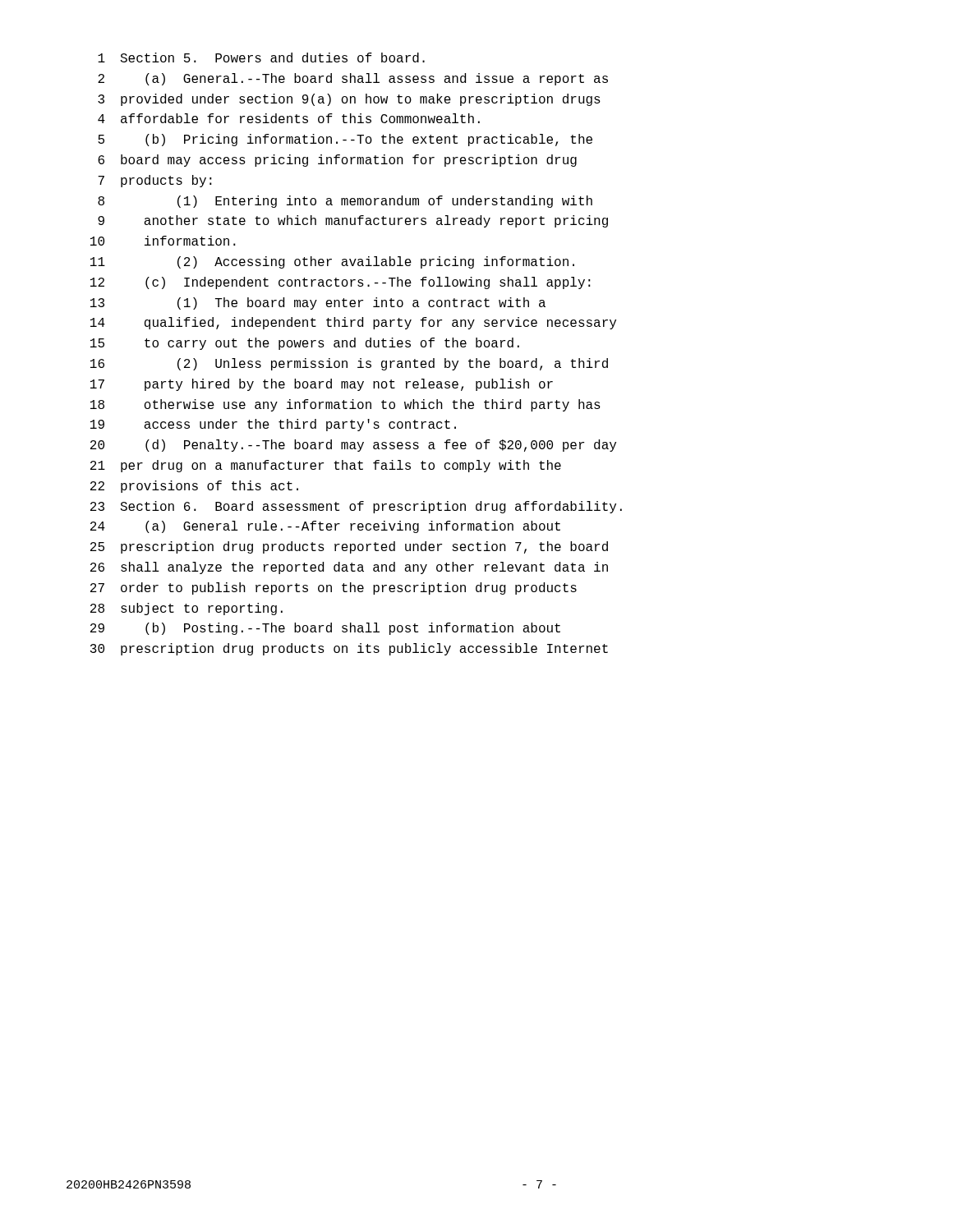Find the text block starting "8 (1) Entering into"
953x1232 pixels.
click(476, 202)
